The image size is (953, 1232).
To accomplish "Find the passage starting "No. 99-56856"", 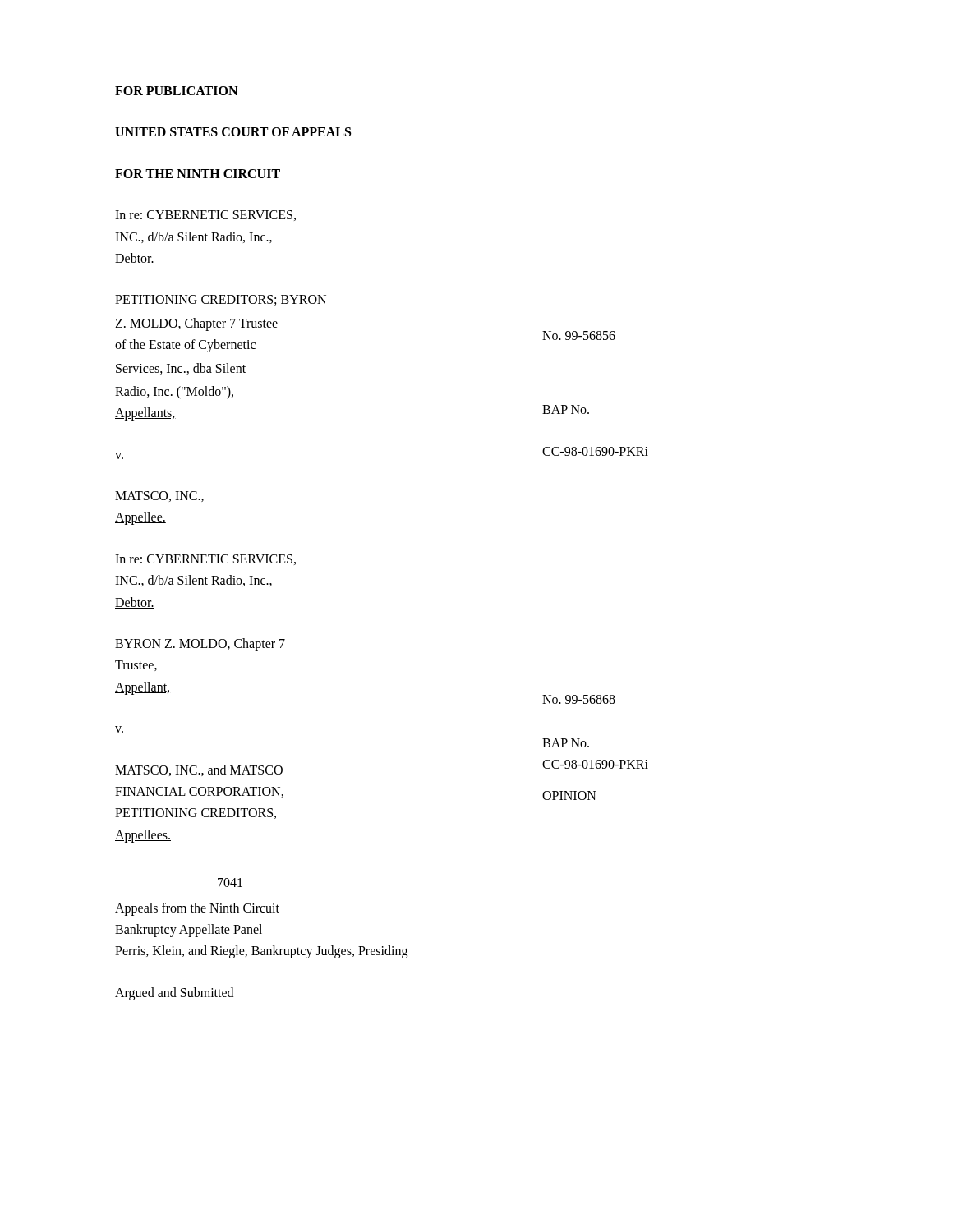I will coord(579,336).
